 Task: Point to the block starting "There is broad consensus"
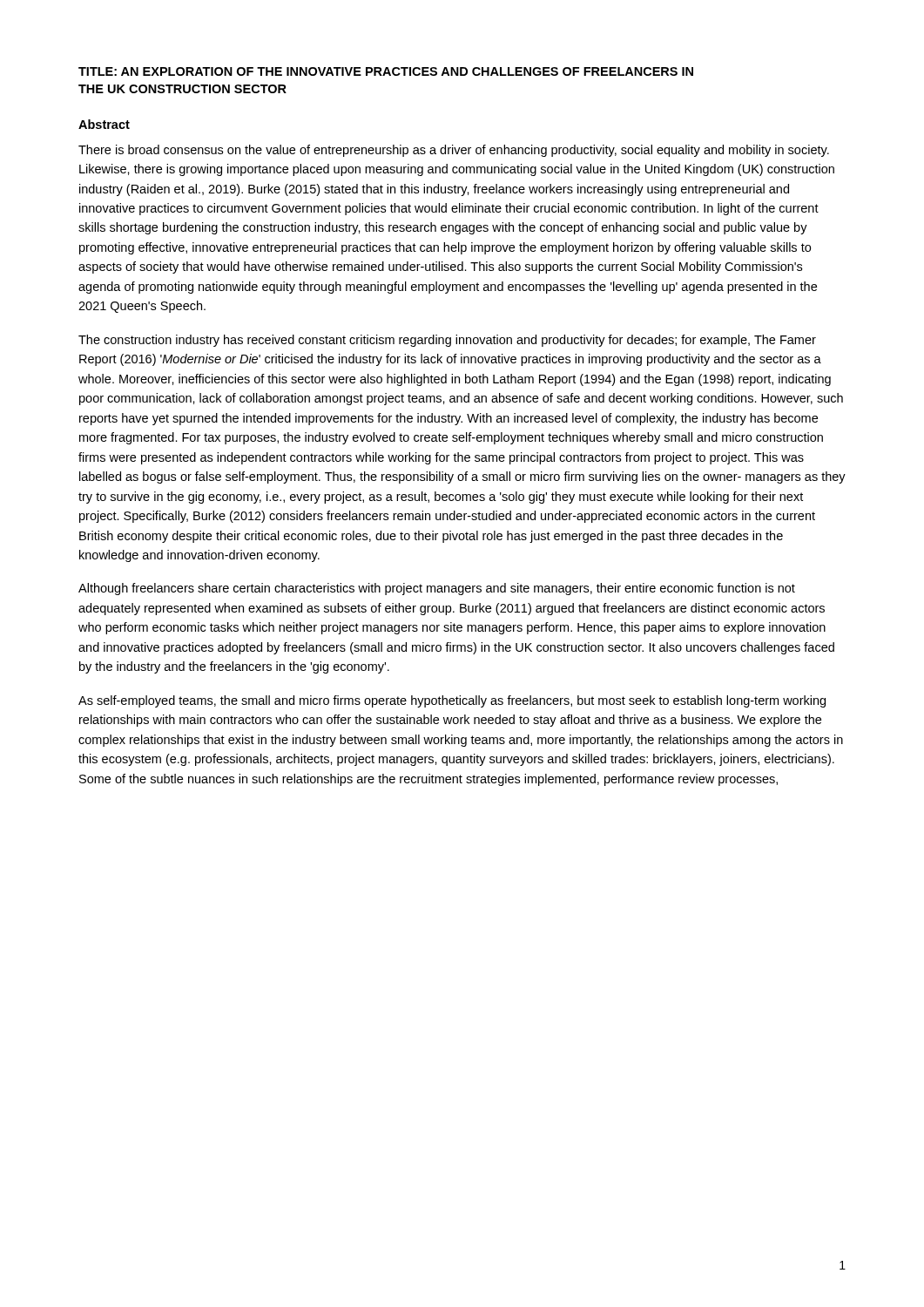457,228
